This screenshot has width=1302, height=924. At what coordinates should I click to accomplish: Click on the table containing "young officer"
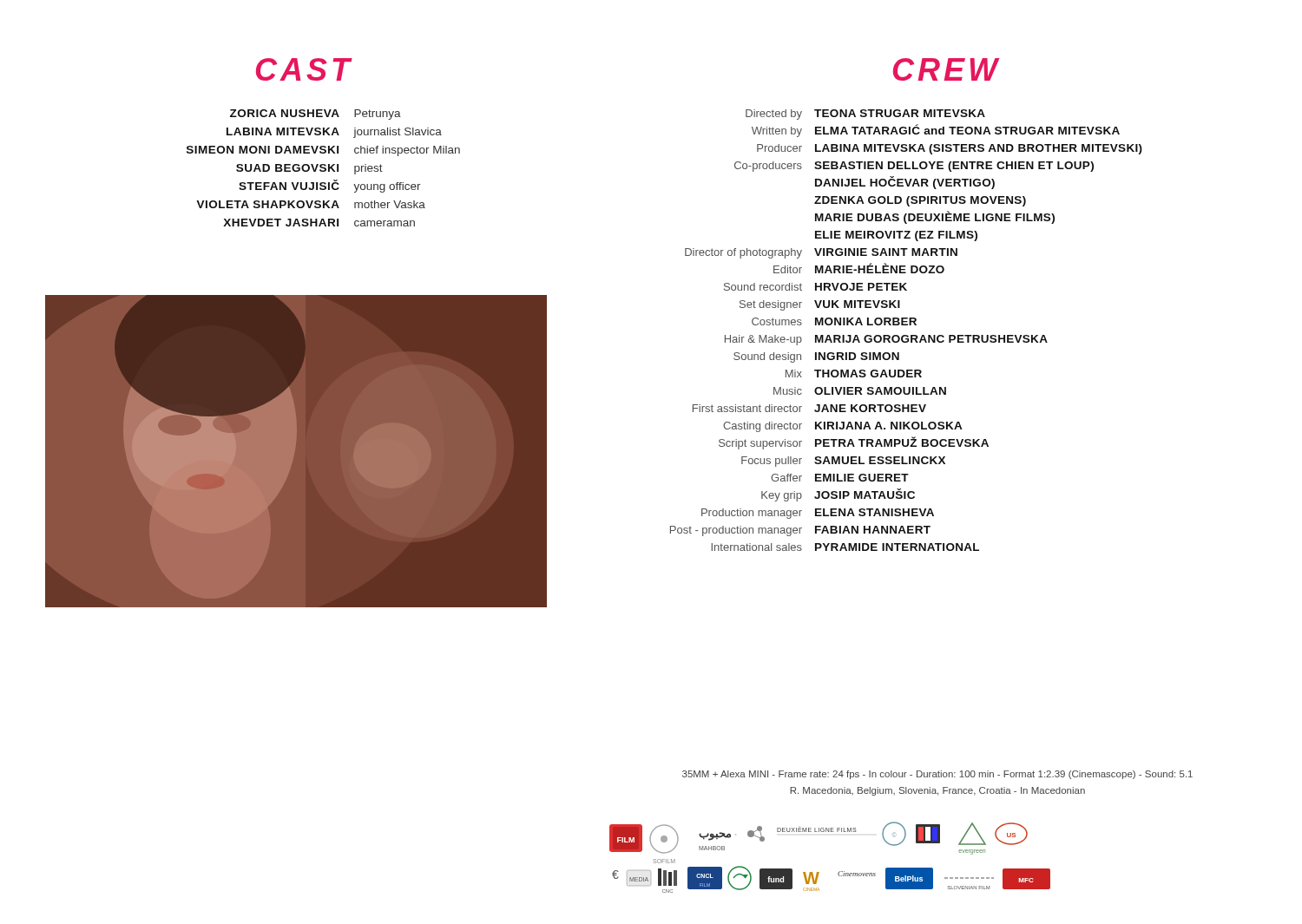(304, 168)
